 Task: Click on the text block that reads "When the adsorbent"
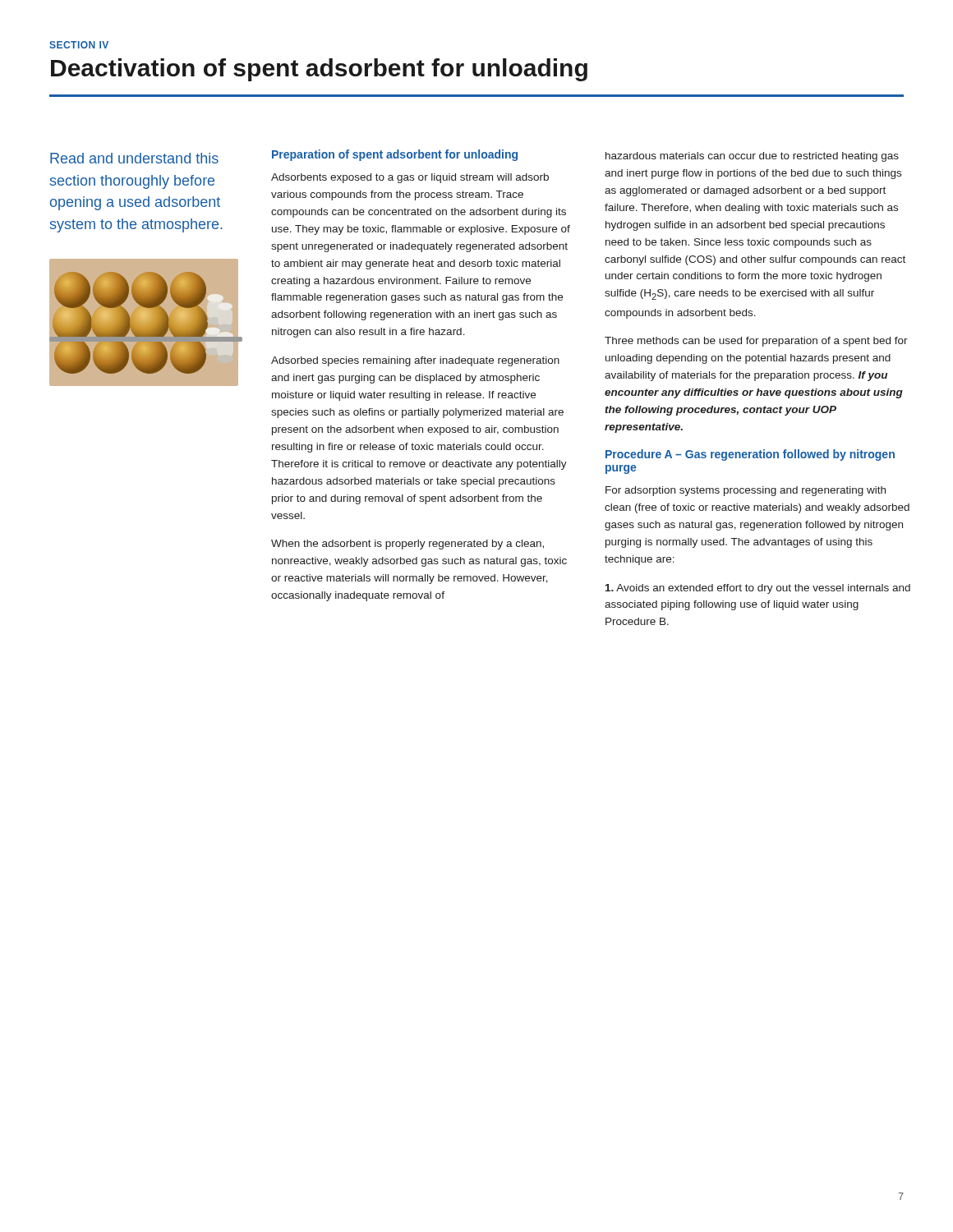coord(419,569)
